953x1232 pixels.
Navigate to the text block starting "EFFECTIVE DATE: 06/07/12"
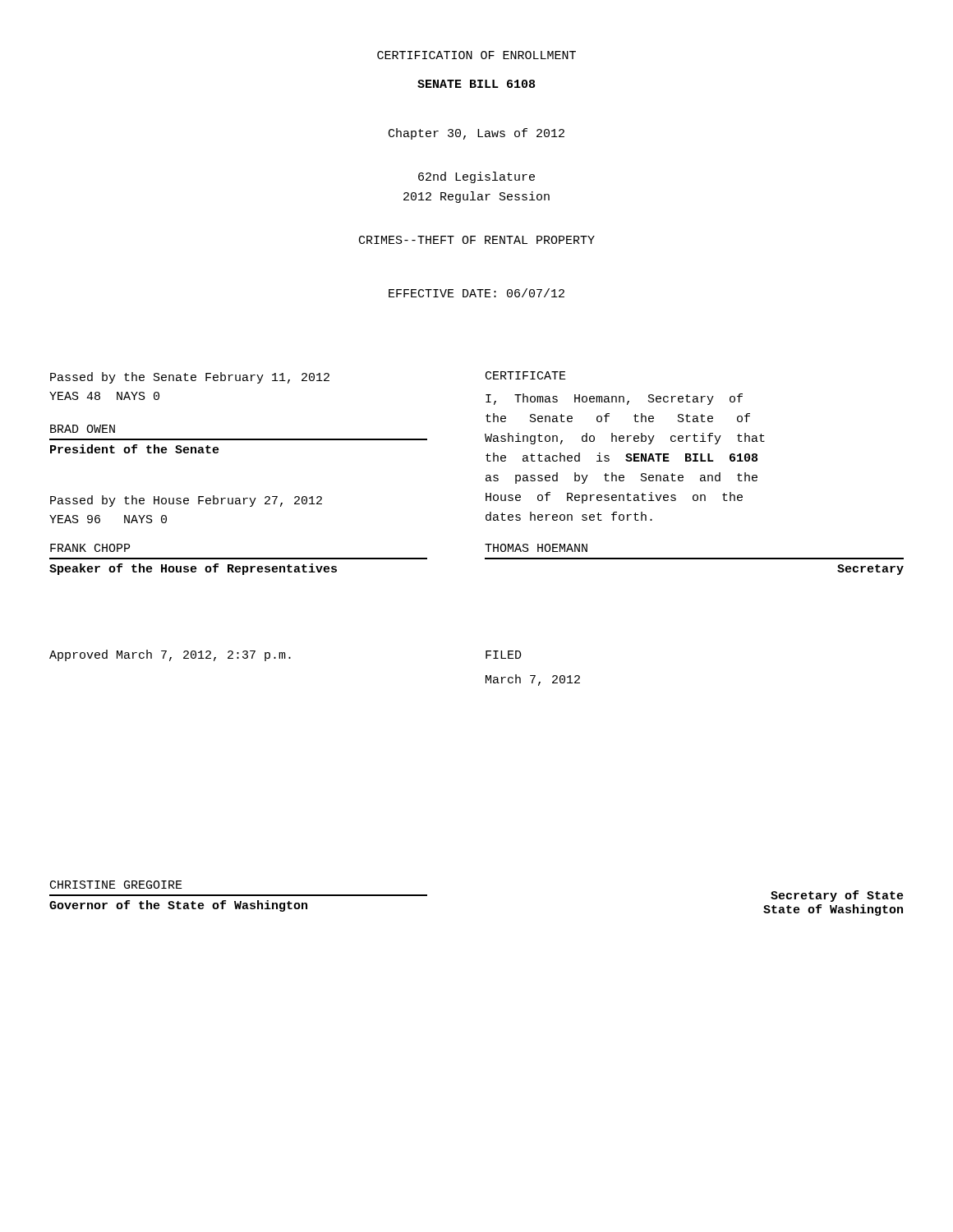pyautogui.click(x=476, y=294)
